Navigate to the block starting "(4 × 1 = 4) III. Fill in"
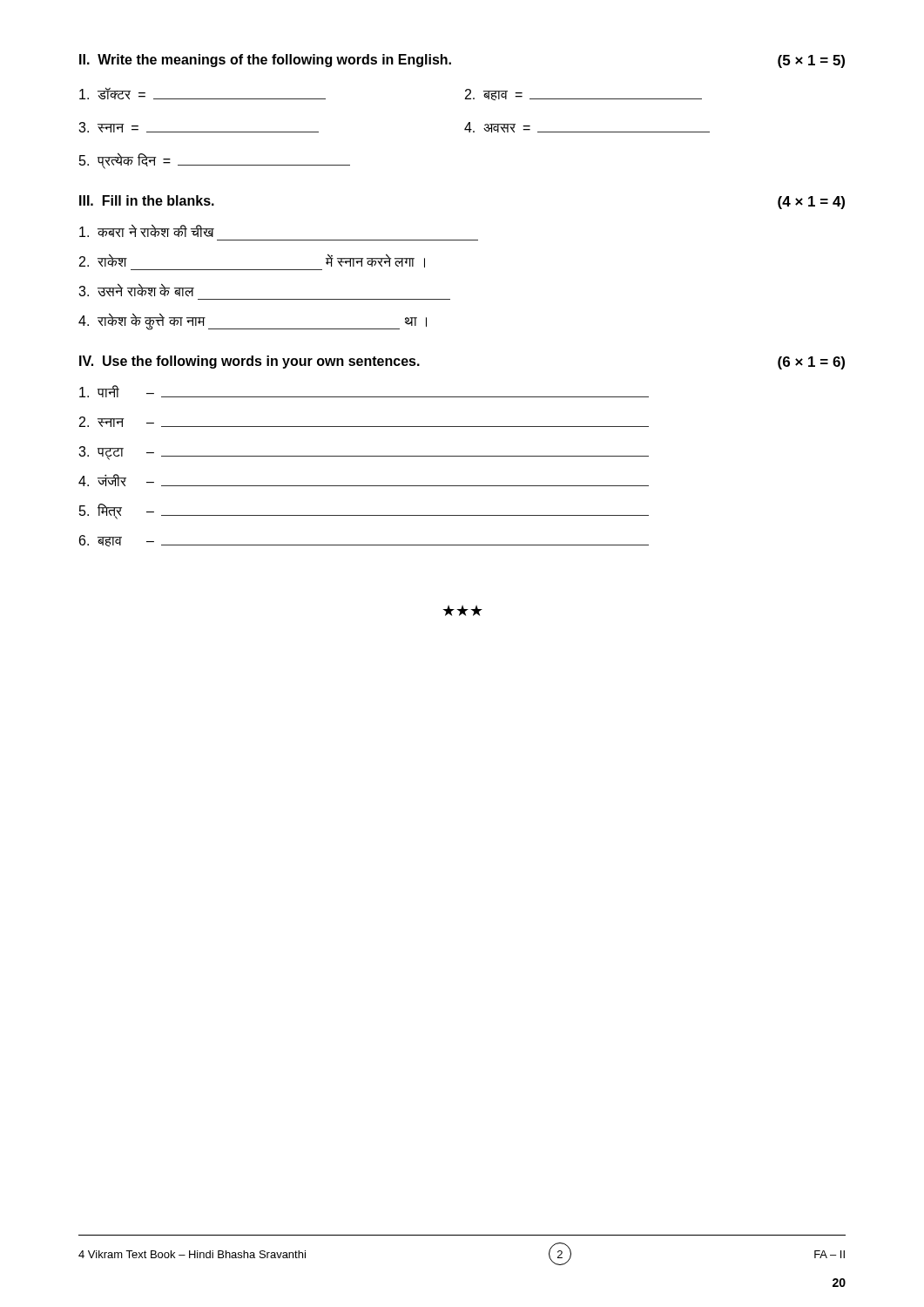Viewport: 924px width, 1307px height. [x=144, y=202]
